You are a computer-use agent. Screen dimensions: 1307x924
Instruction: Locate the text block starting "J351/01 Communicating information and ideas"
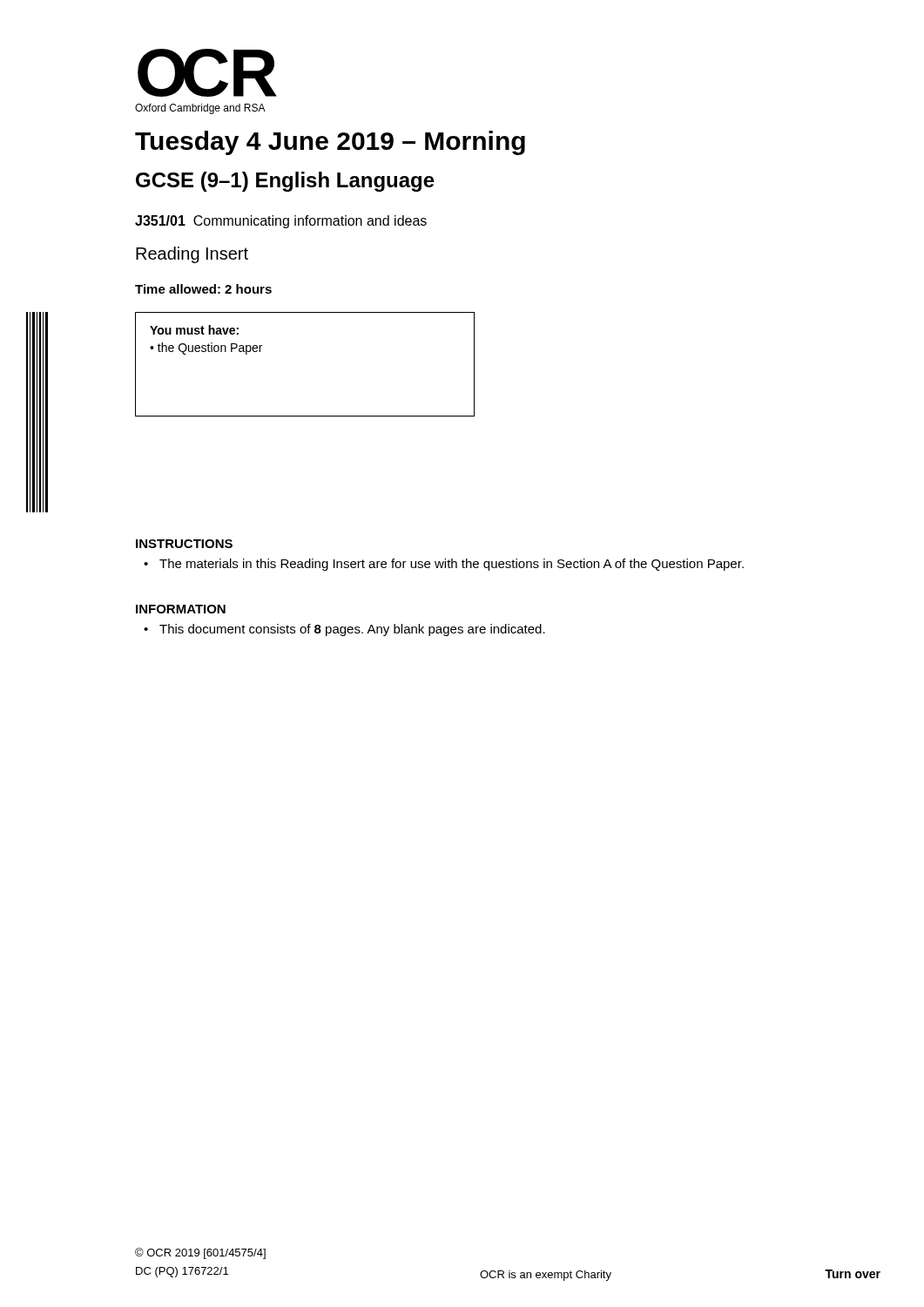[x=281, y=221]
